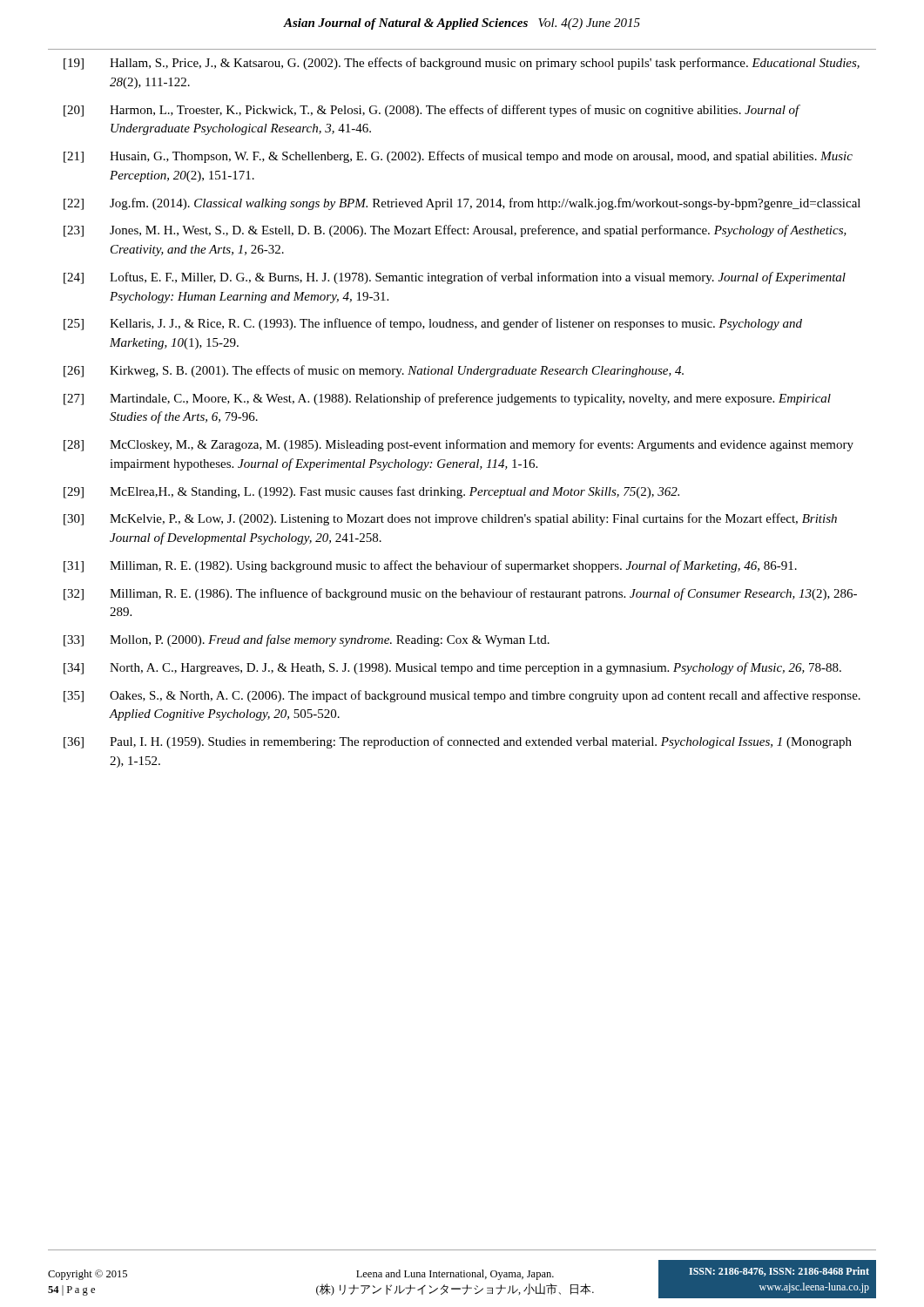
Task: Click on the list item containing "[27] Martindale, C., Moore, K., &"
Action: [x=462, y=408]
